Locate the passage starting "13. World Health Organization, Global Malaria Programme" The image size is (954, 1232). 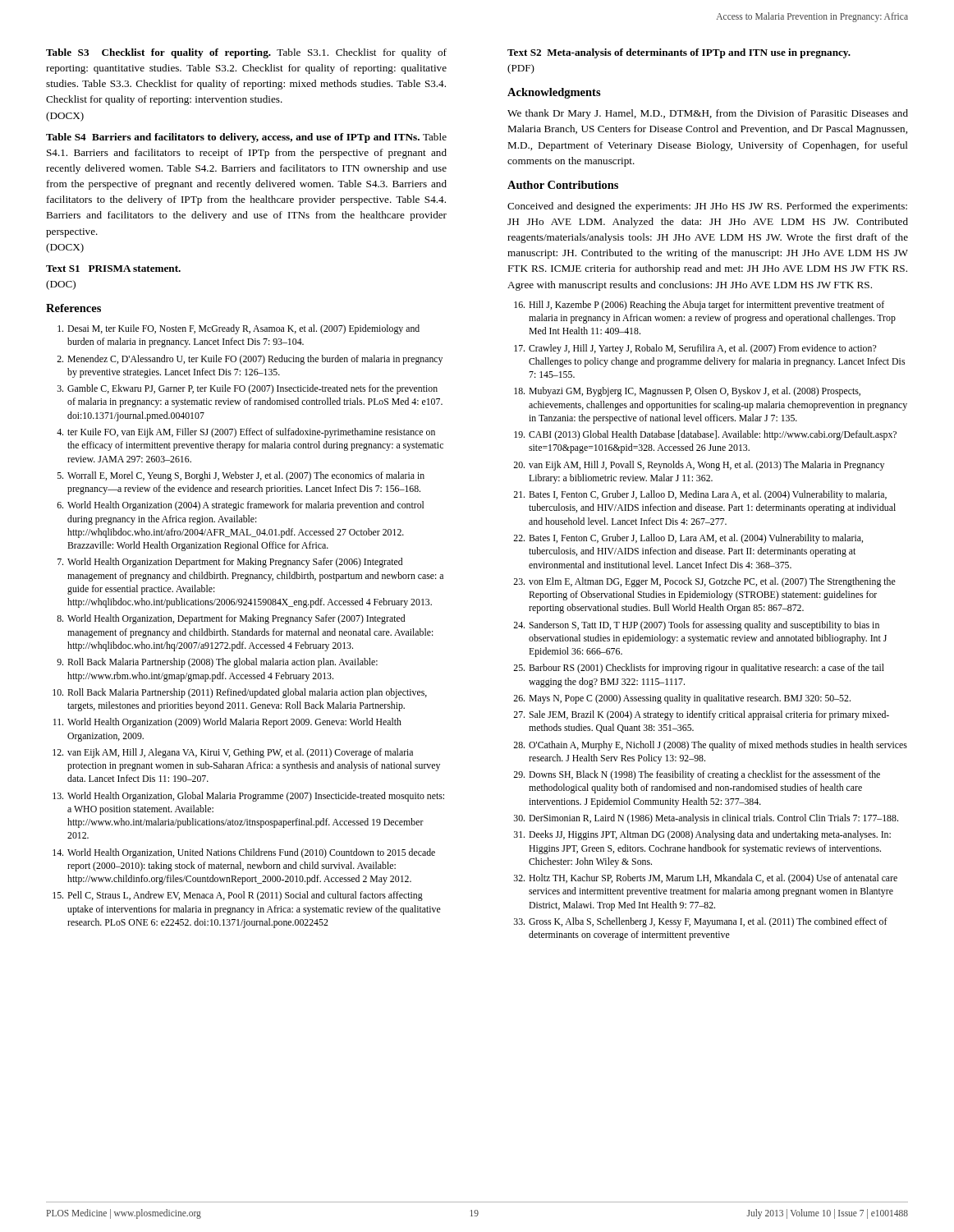coord(246,816)
